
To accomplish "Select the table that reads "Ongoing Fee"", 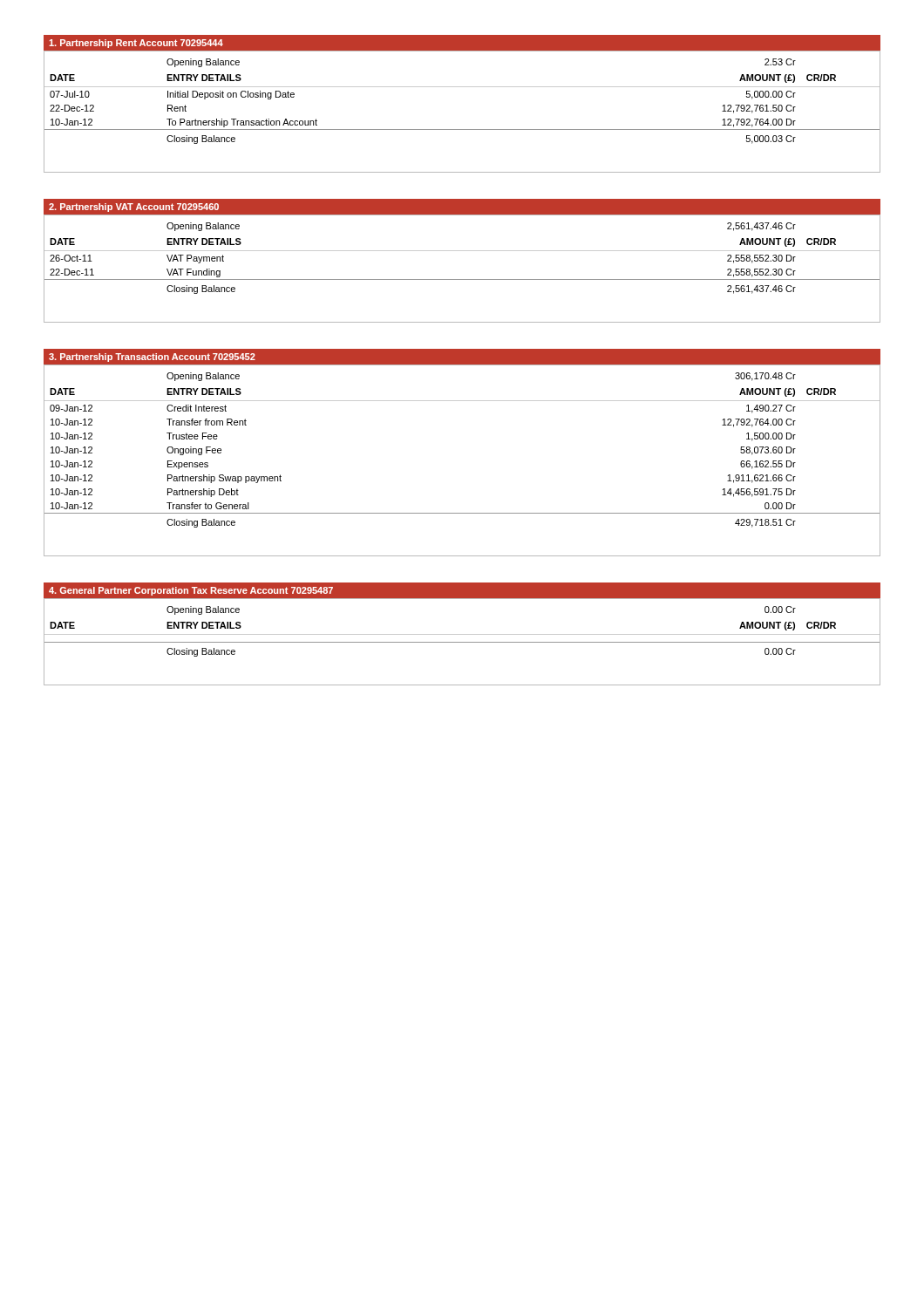I will 462,460.
